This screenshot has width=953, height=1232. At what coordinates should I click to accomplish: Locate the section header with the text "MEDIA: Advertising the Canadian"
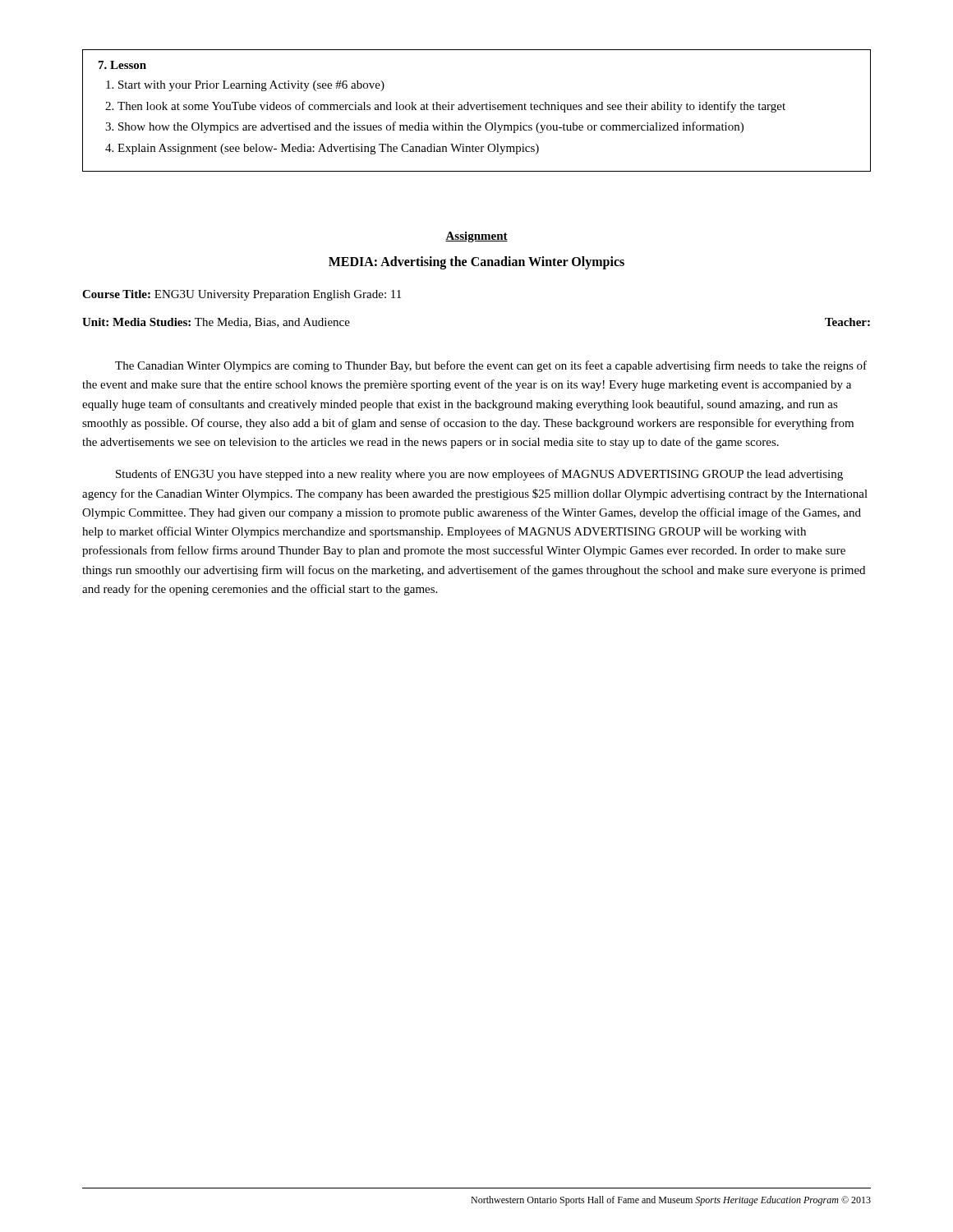pyautogui.click(x=476, y=262)
